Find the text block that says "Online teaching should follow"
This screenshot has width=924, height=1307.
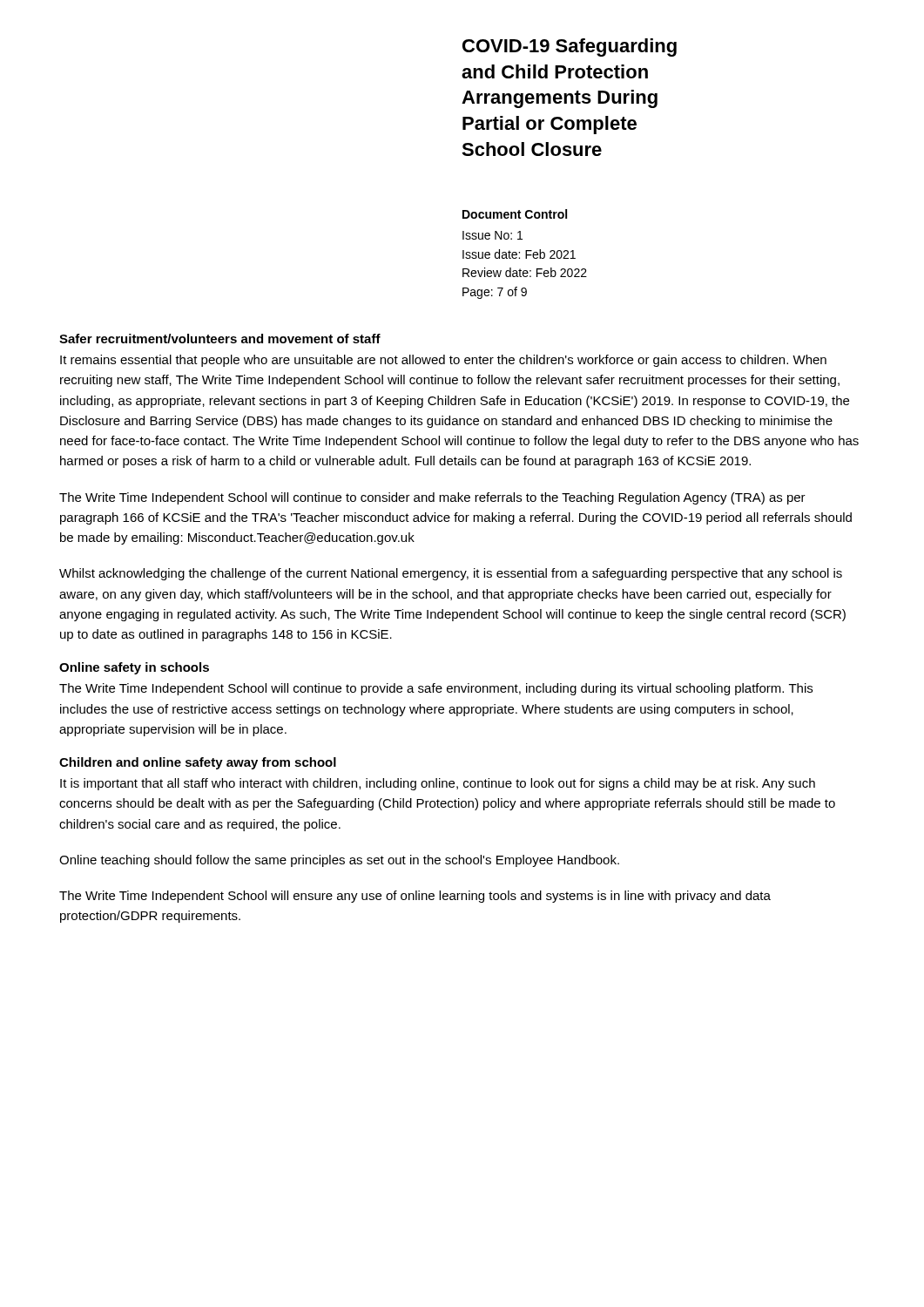pos(460,859)
